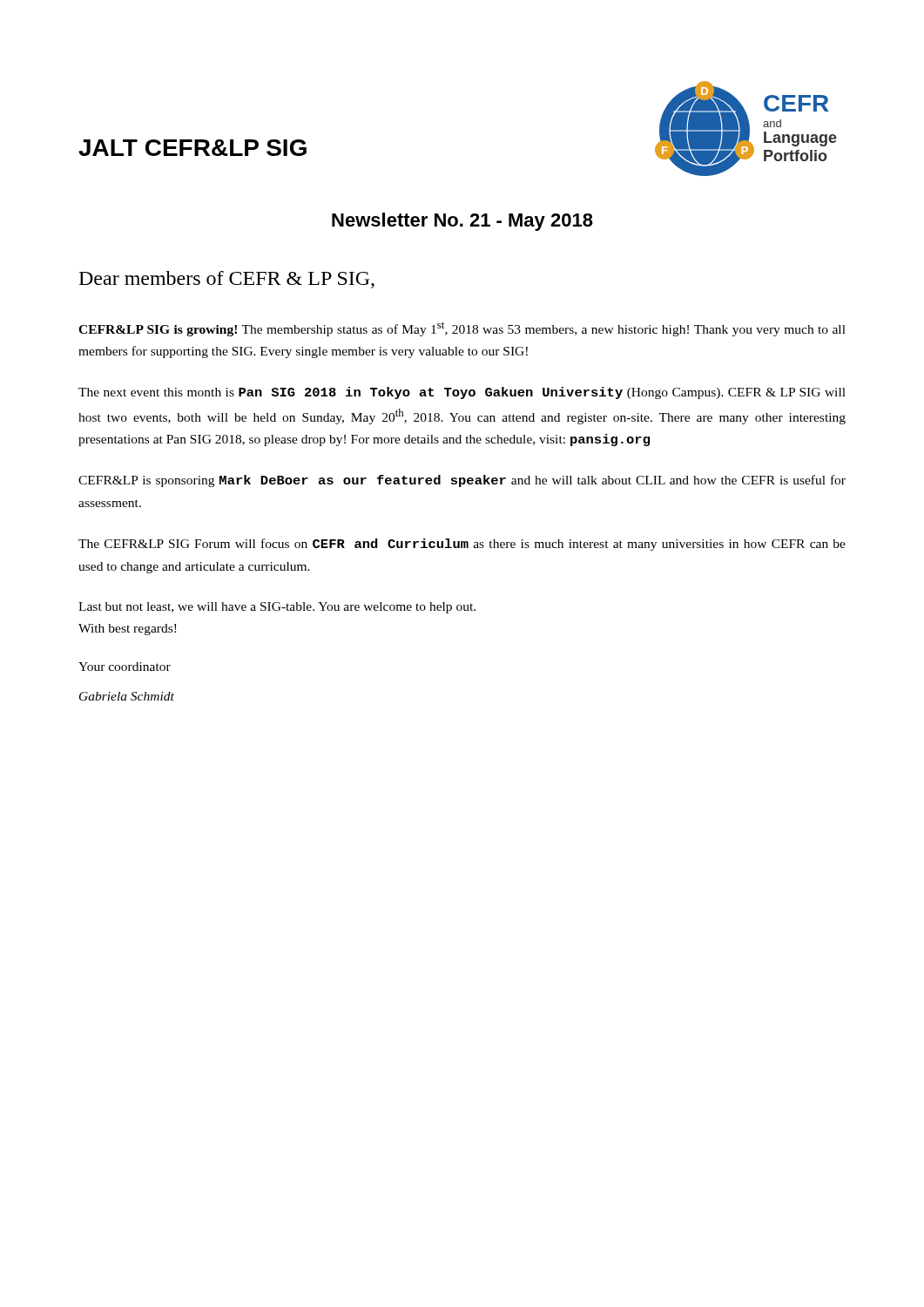This screenshot has height=1307, width=924.
Task: Select the region starting "CEFR&LP is sponsoring Mark DeBoer as our"
Action: [462, 491]
